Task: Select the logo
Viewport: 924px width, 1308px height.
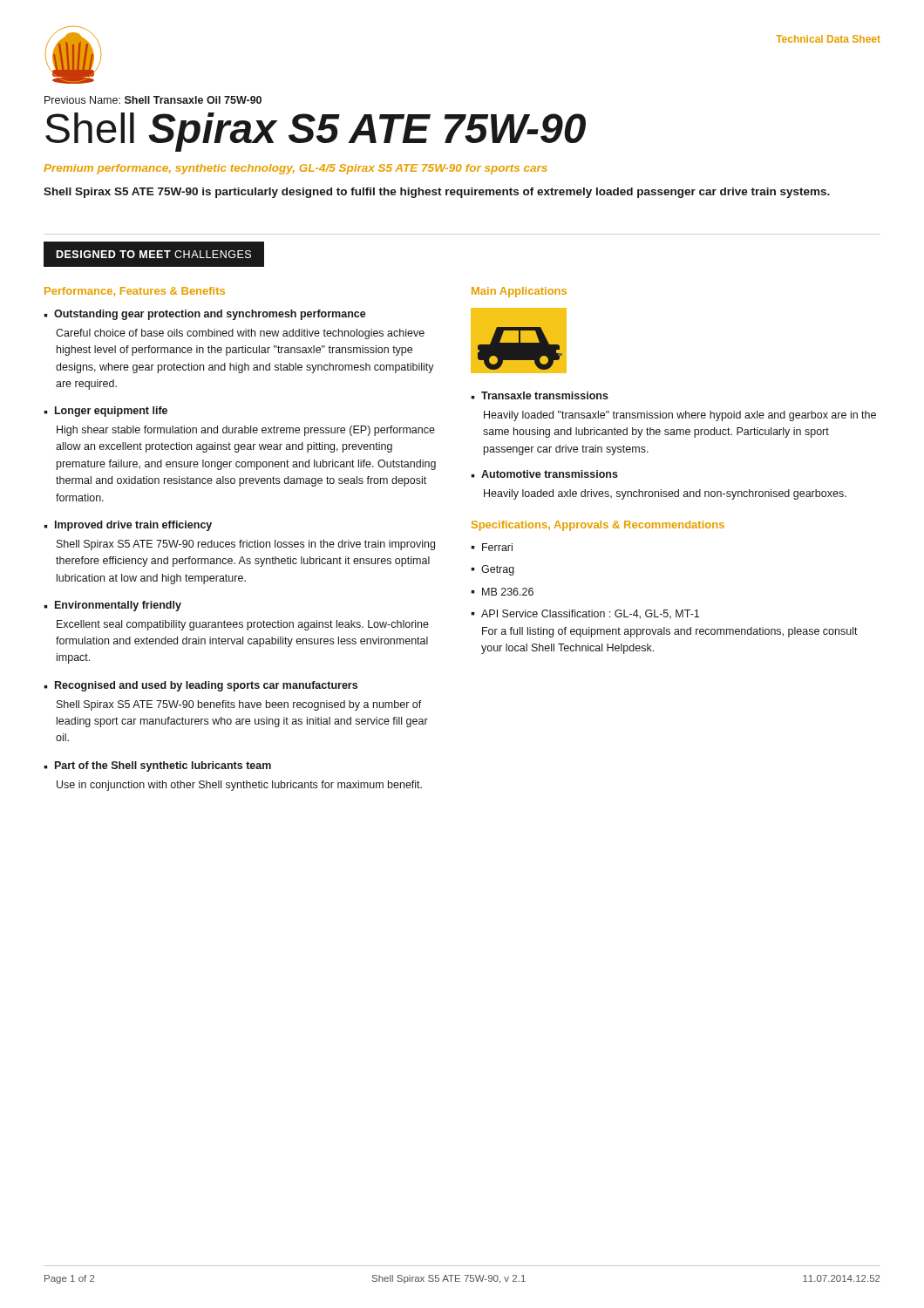Action: tap(73, 55)
